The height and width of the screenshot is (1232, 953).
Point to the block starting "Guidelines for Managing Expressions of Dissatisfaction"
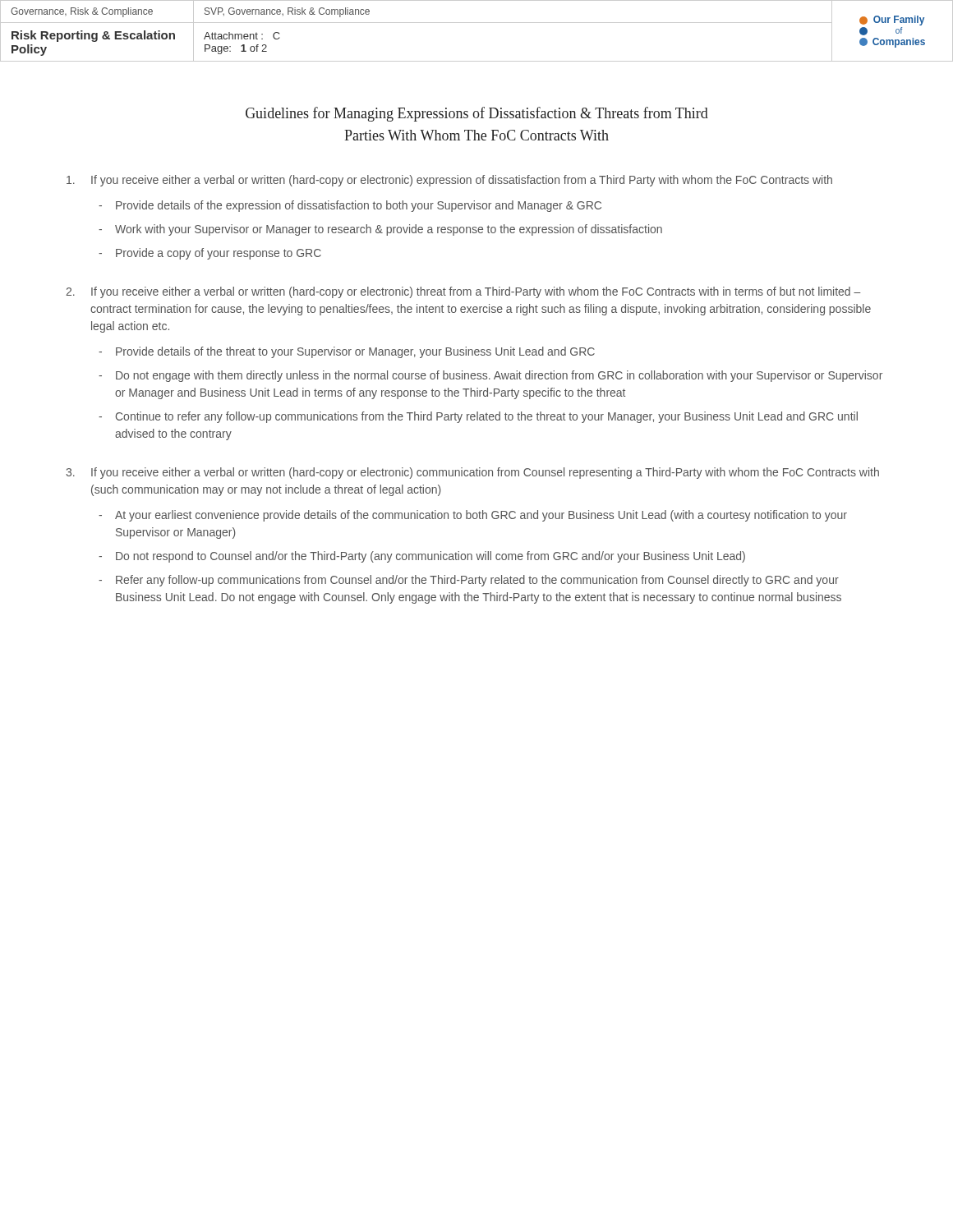[x=476, y=124]
